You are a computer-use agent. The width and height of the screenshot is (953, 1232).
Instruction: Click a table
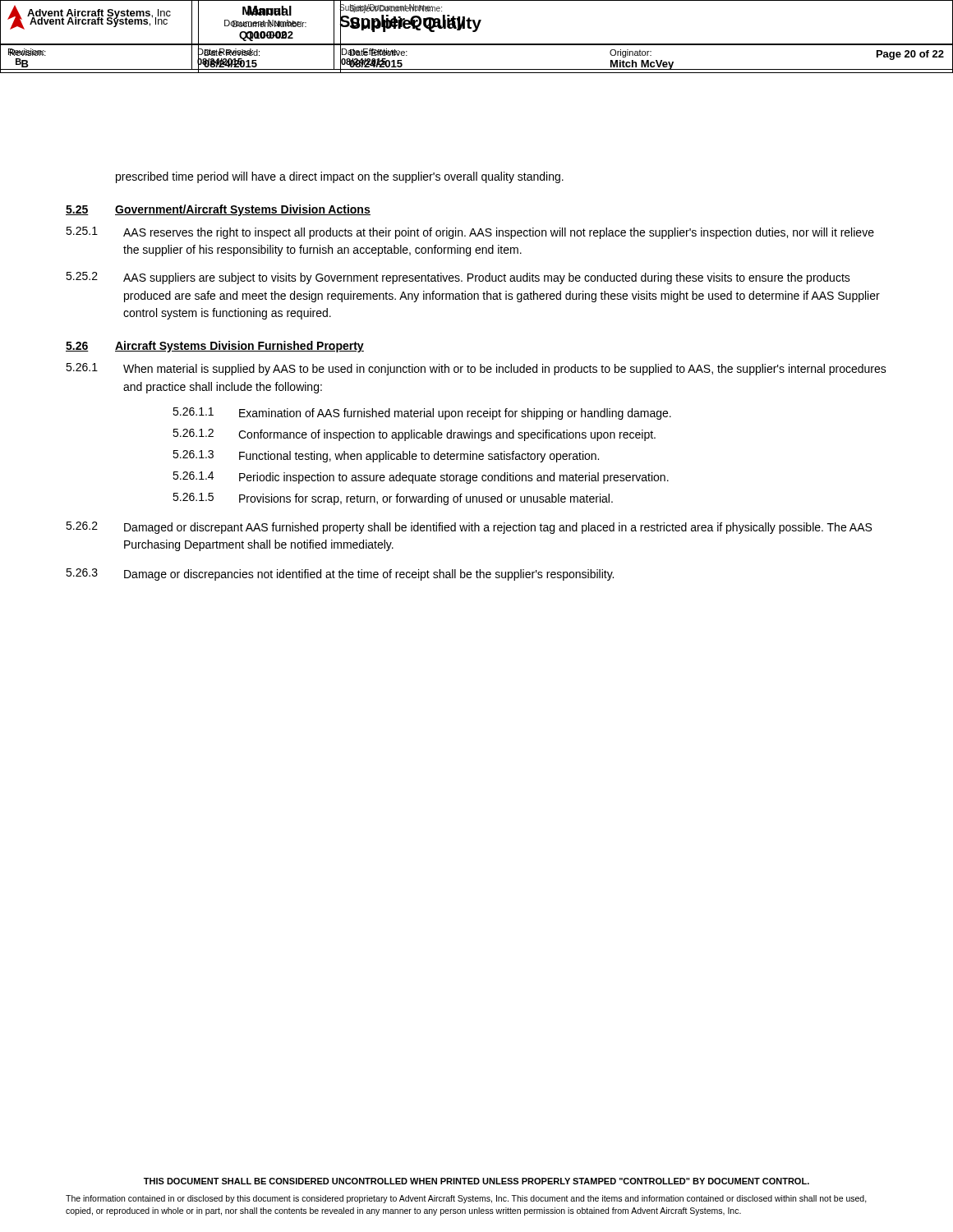pos(476,35)
